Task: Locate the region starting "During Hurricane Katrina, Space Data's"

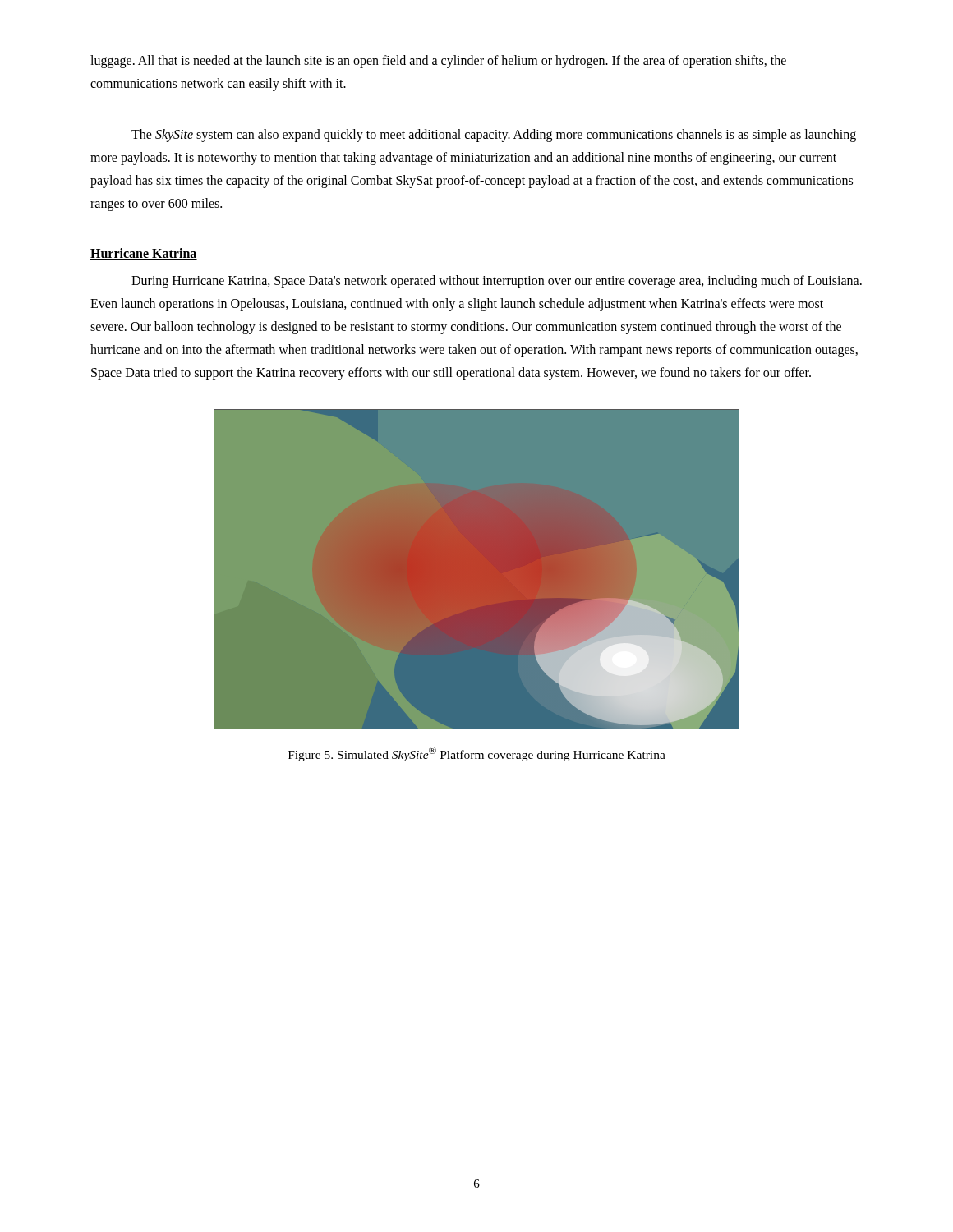Action: coord(476,327)
